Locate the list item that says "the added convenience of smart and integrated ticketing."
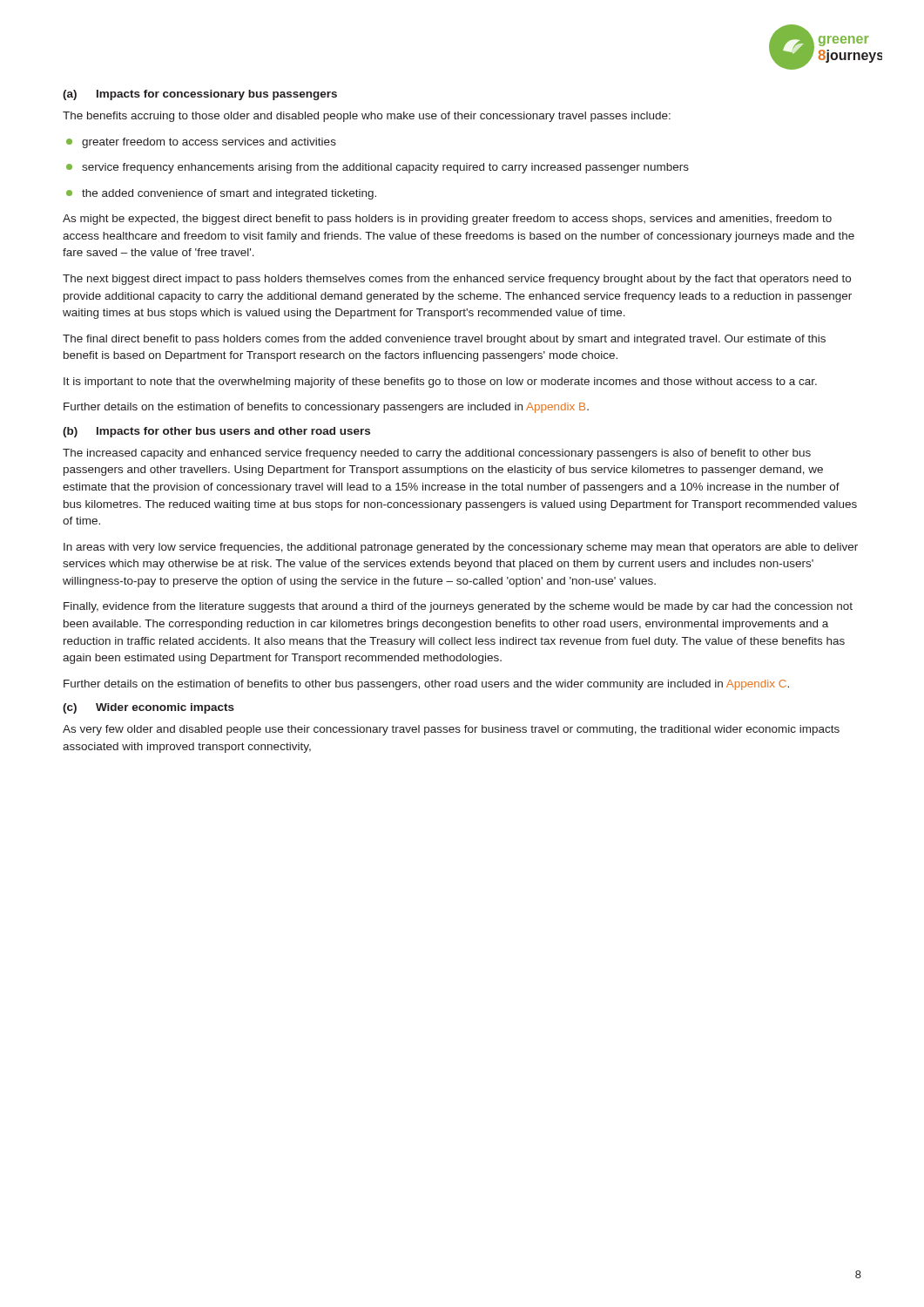The width and height of the screenshot is (924, 1307). 221,194
